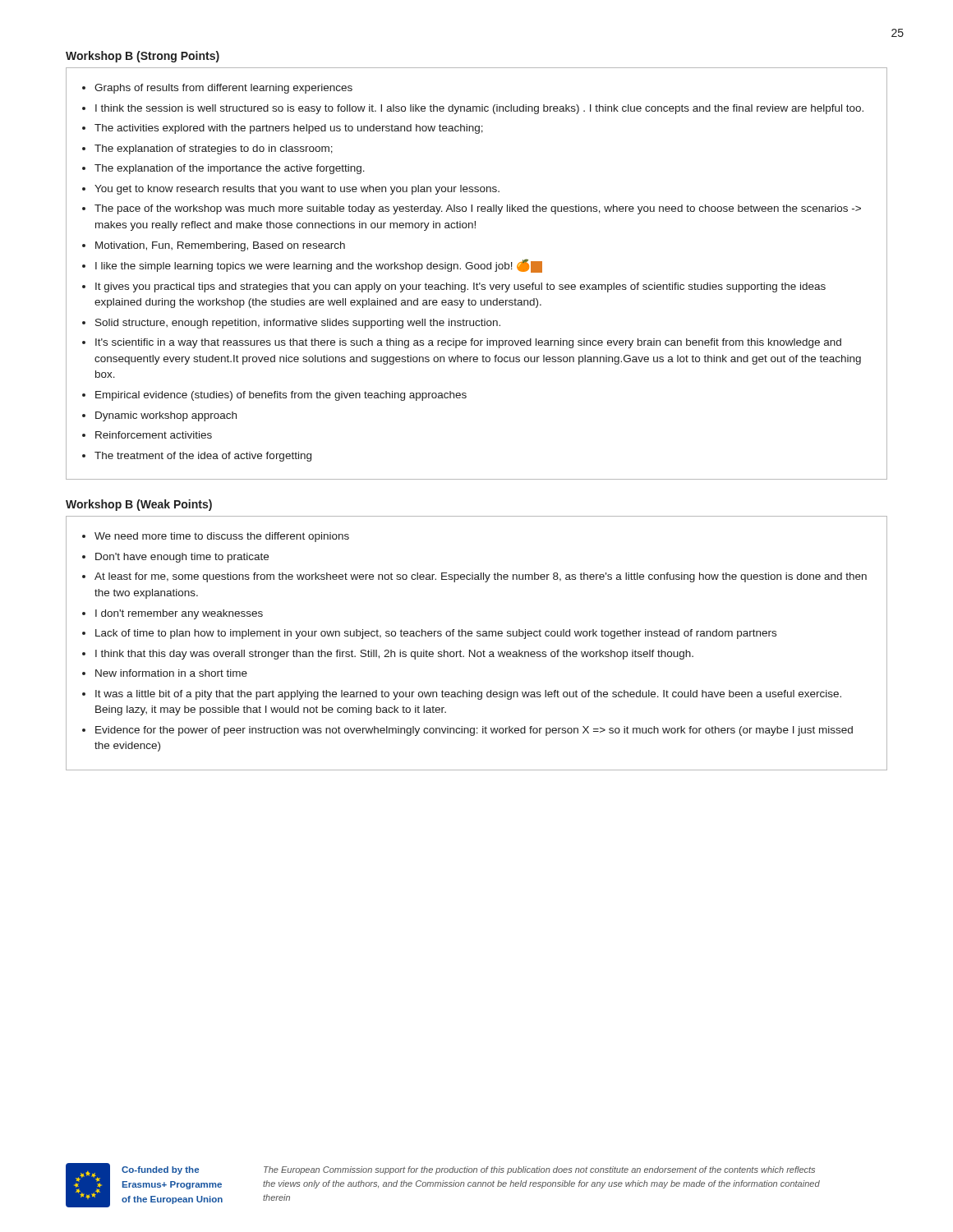The height and width of the screenshot is (1232, 953).
Task: Point to the block beginning "At least for me, some questions"
Action: (x=481, y=585)
